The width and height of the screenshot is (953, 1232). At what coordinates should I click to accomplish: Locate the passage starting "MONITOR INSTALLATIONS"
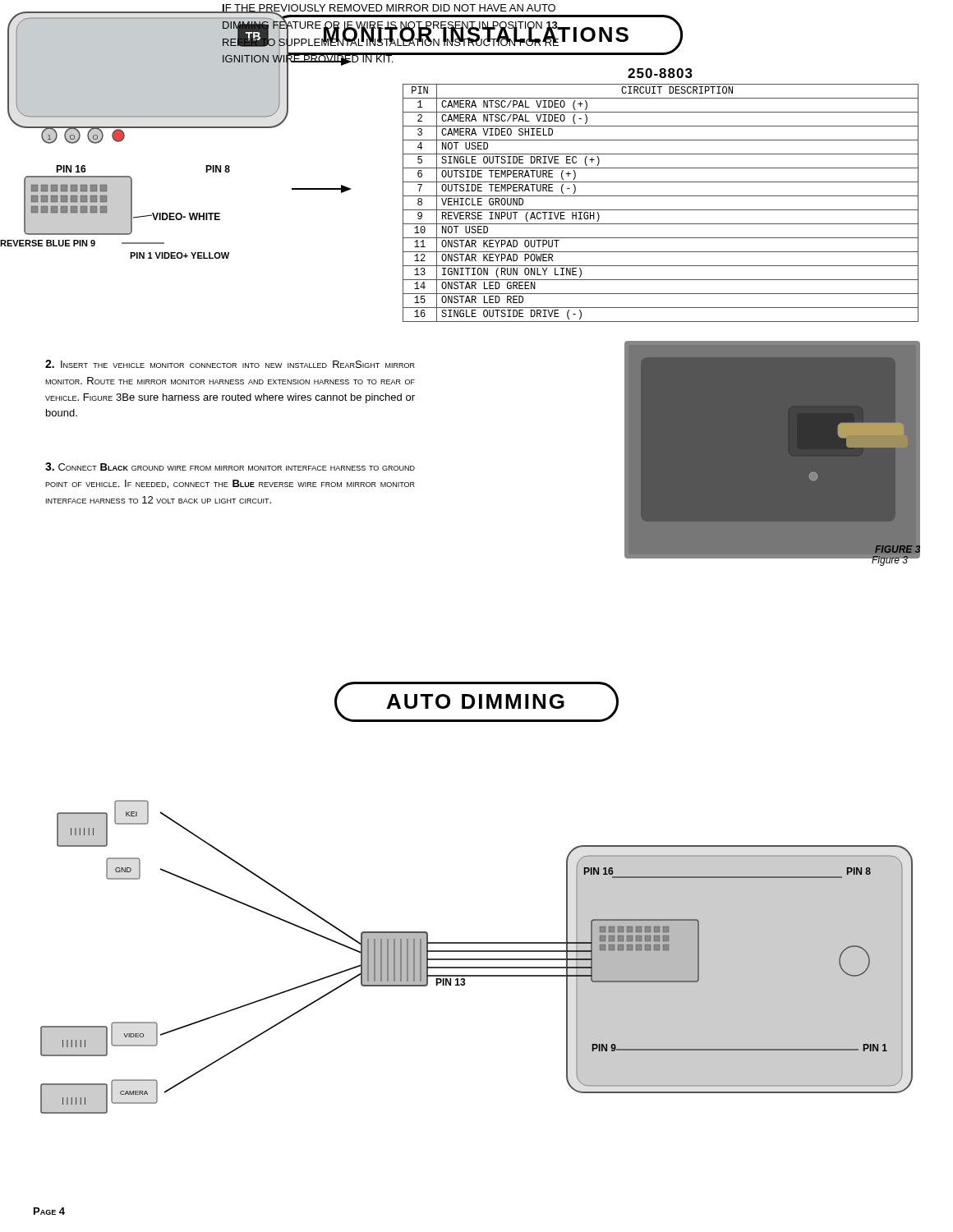[476, 34]
